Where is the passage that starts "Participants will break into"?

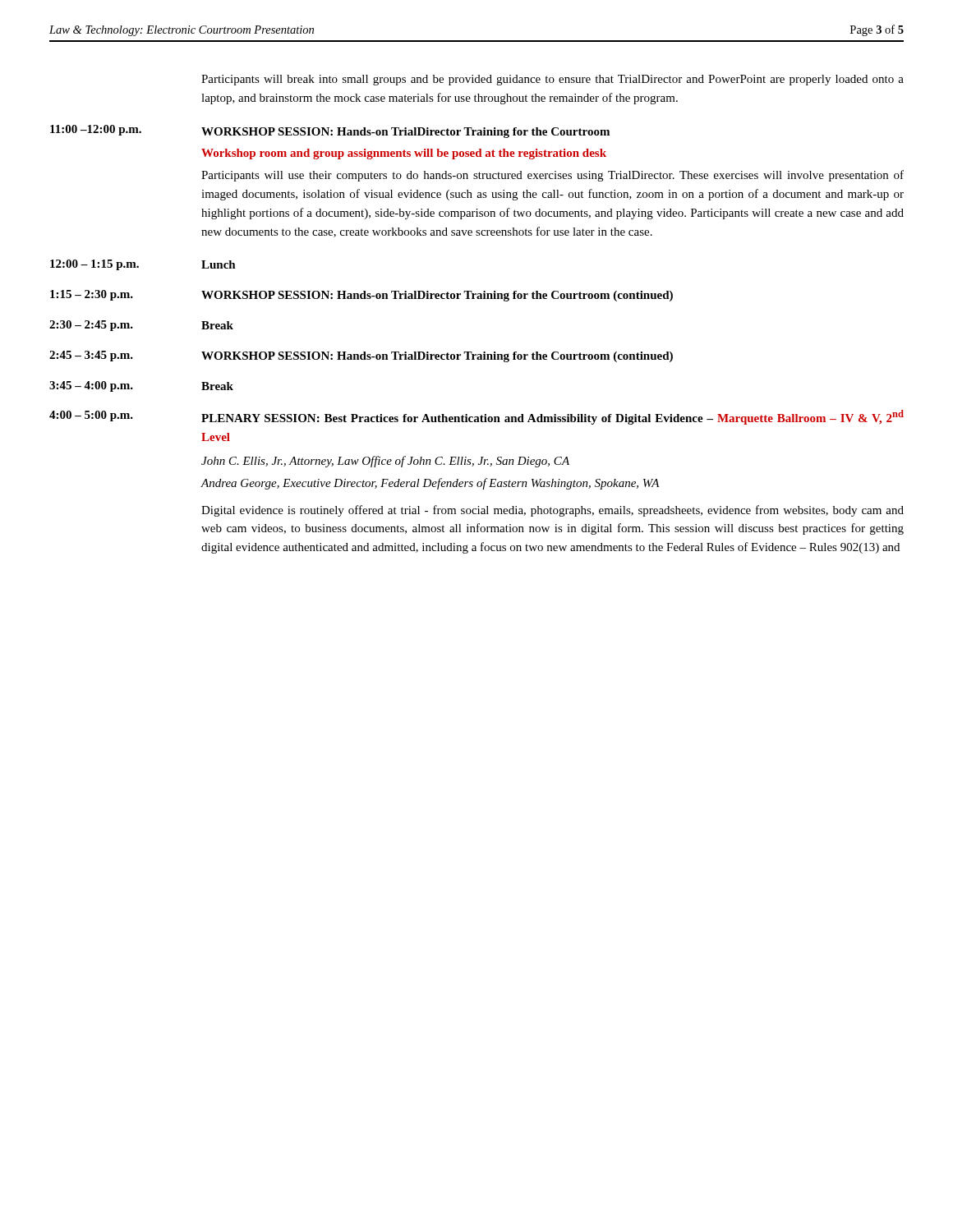(x=553, y=88)
